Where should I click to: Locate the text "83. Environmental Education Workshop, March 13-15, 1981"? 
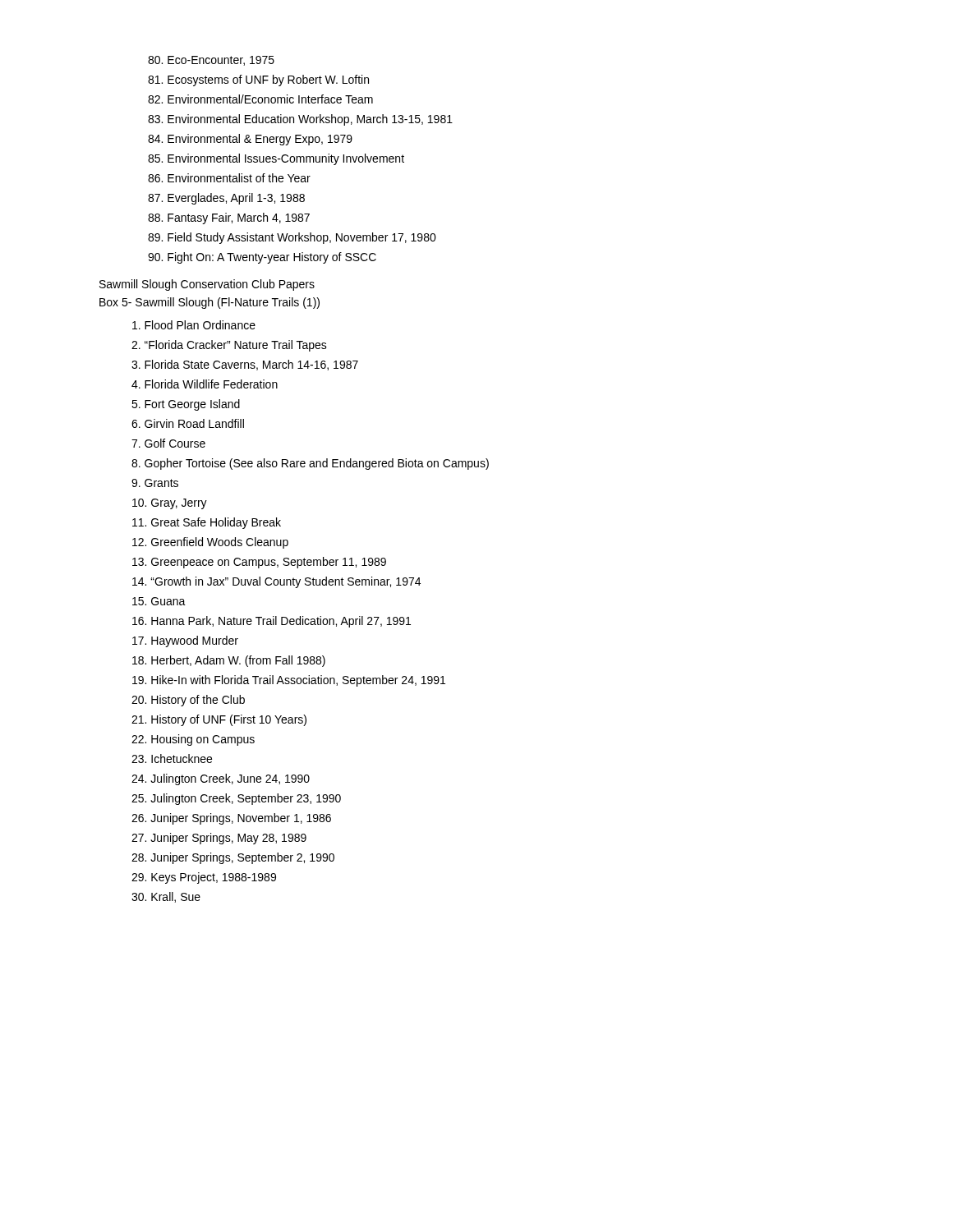click(300, 119)
